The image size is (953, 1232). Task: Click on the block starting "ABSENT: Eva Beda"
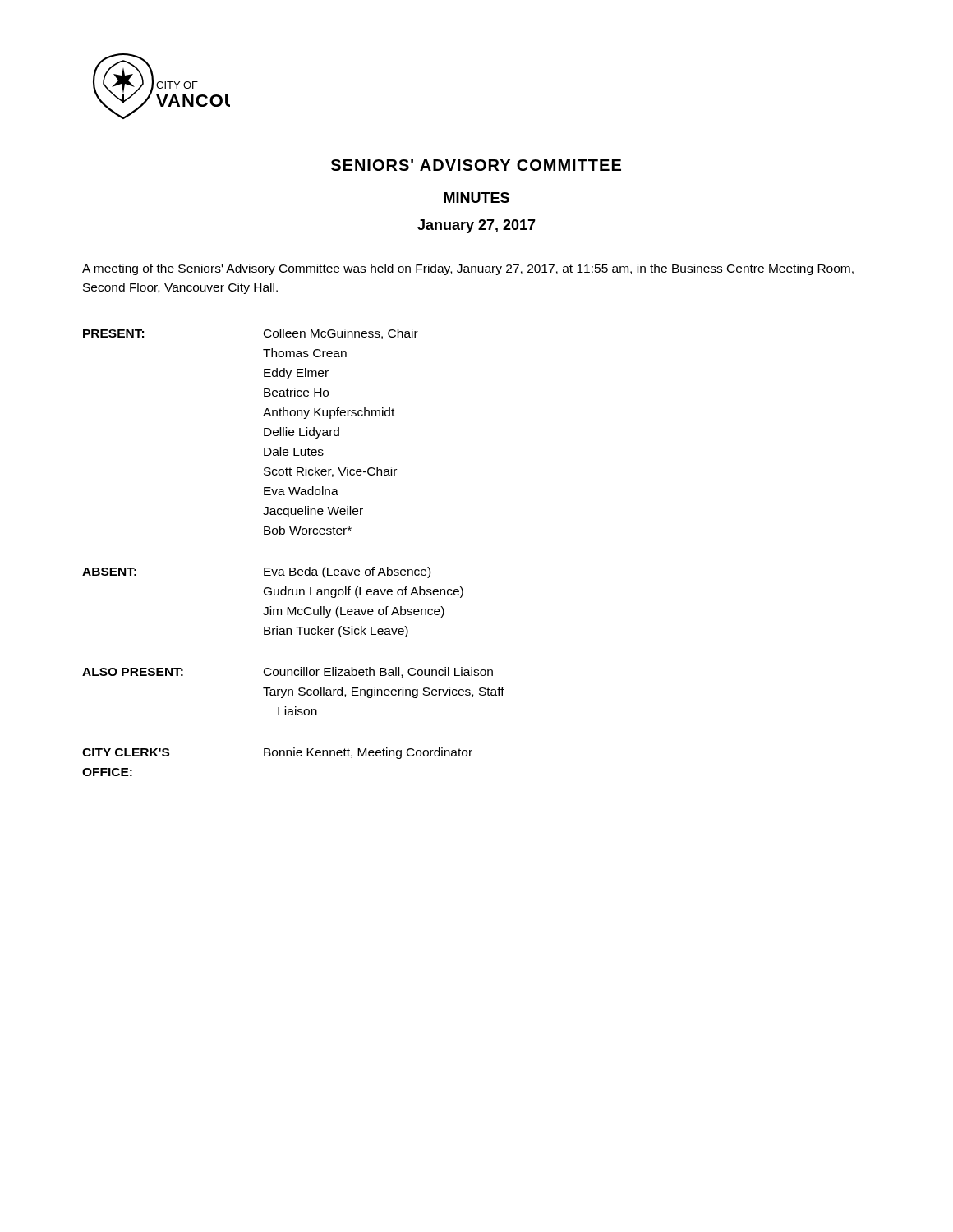[x=113, y=572]
